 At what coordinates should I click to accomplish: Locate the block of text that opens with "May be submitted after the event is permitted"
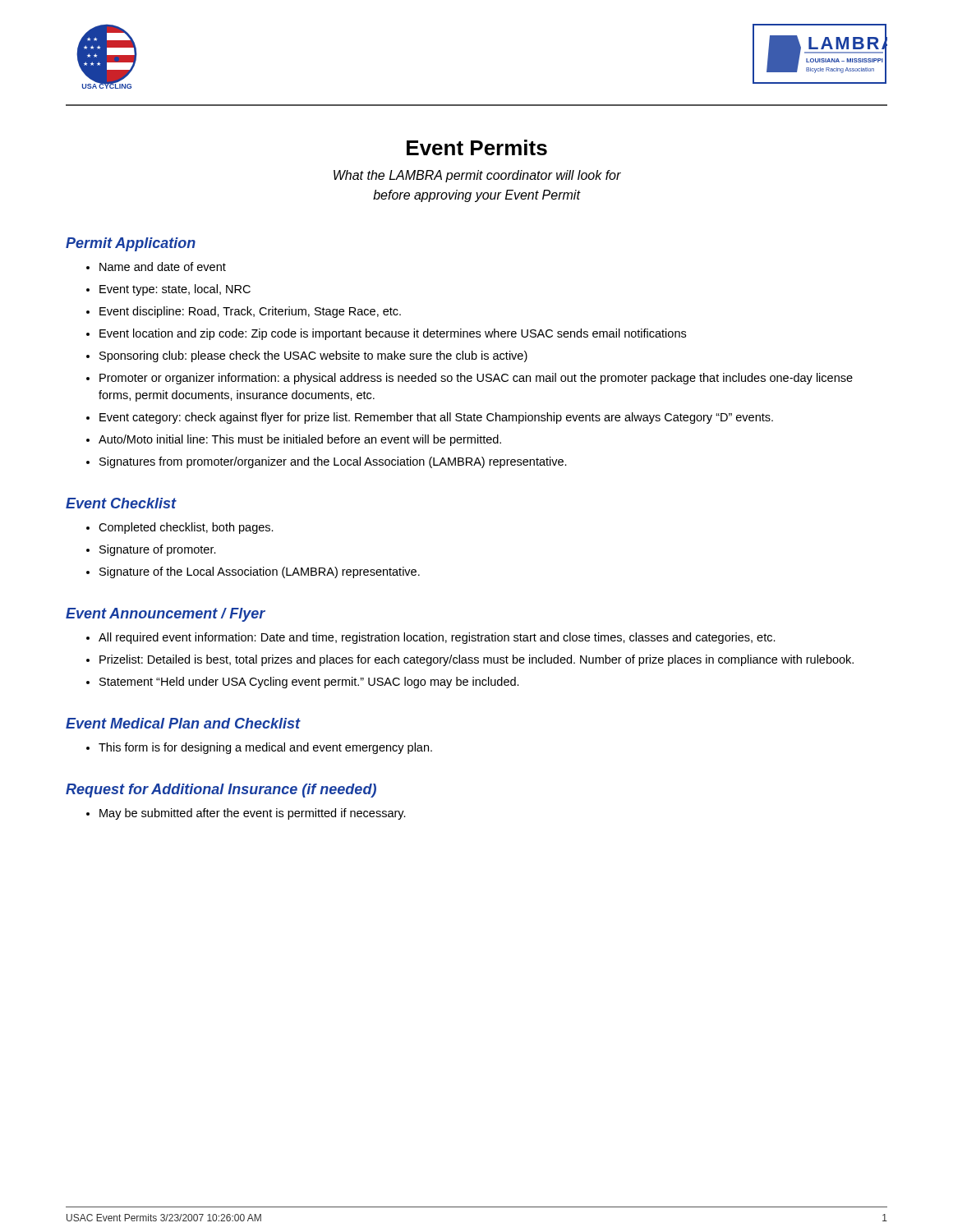pyautogui.click(x=246, y=814)
